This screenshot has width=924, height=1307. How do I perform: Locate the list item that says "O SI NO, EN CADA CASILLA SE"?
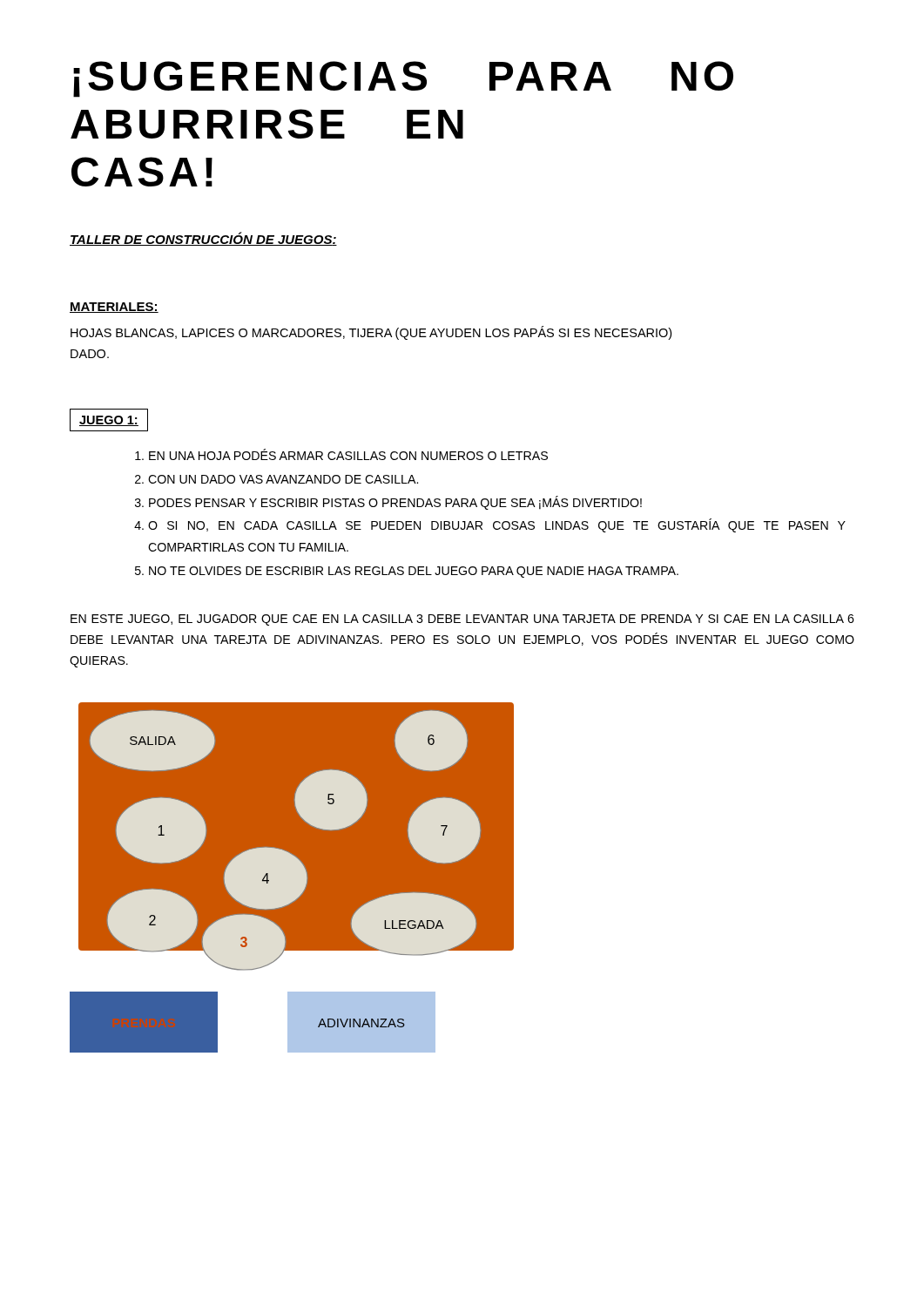pyautogui.click(x=497, y=537)
